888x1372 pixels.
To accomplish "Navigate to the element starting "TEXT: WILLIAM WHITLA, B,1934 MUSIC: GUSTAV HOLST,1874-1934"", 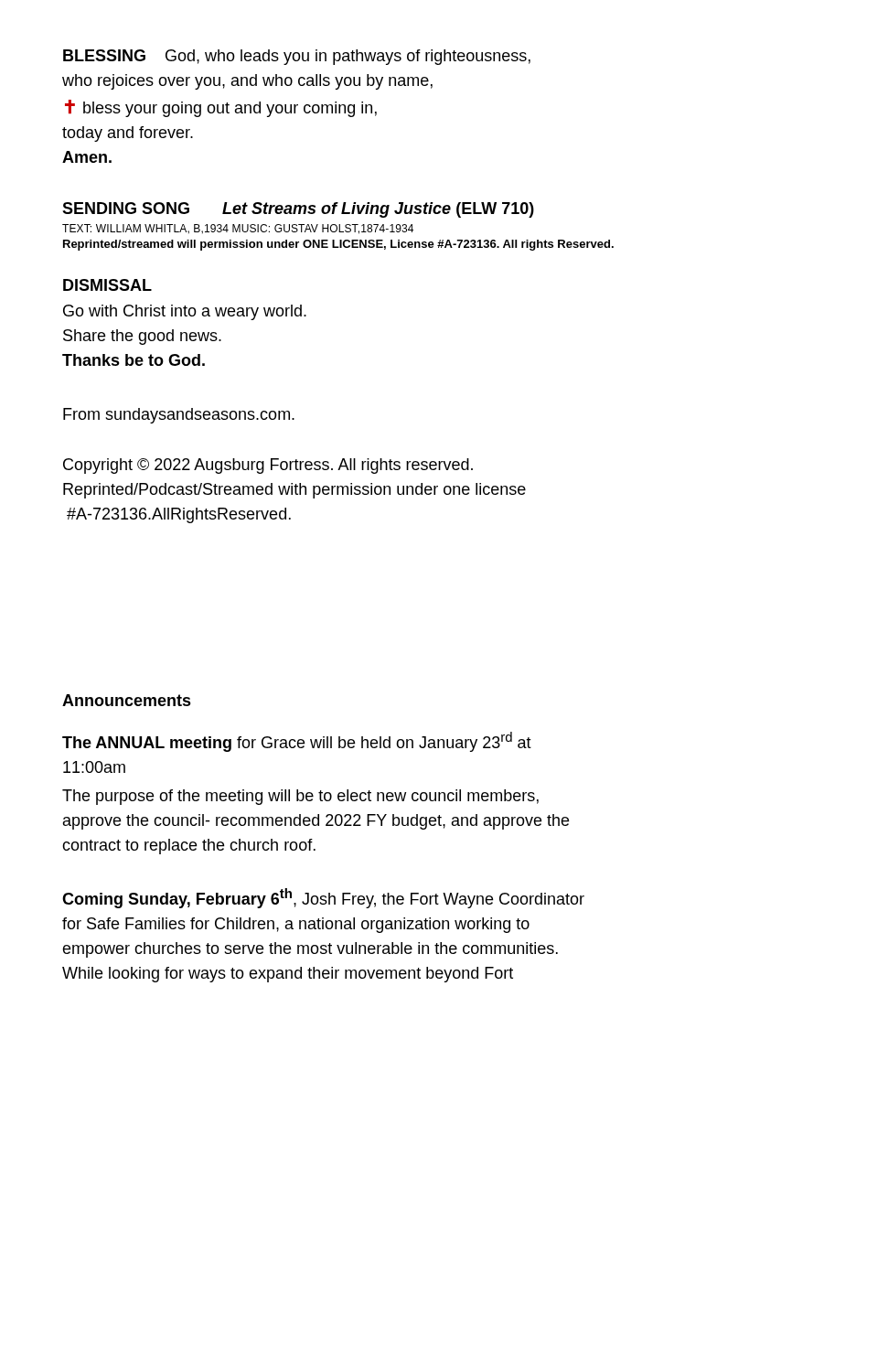I will pyautogui.click(x=238, y=229).
